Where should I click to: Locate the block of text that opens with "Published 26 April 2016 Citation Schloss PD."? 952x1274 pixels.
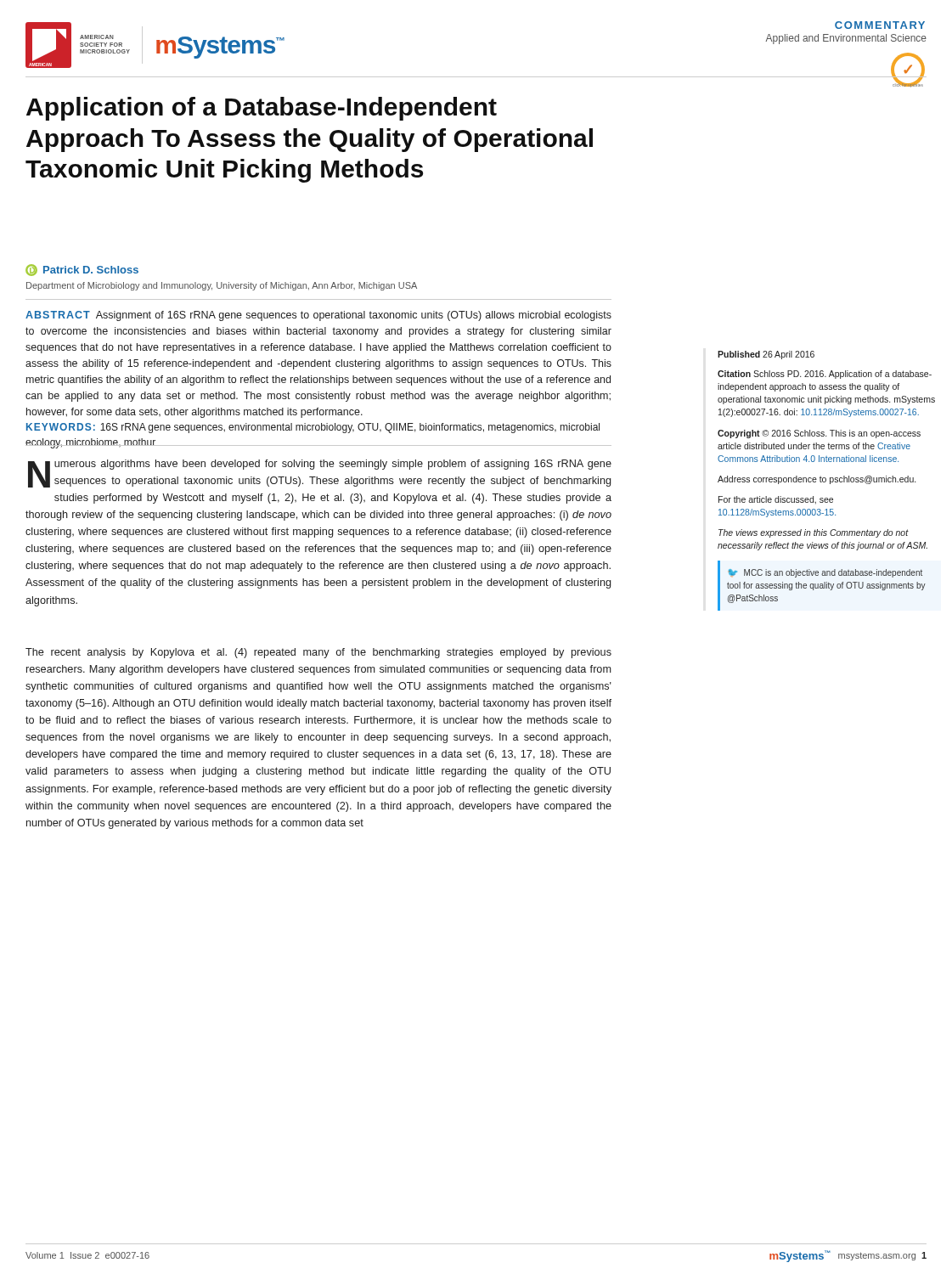tap(829, 480)
